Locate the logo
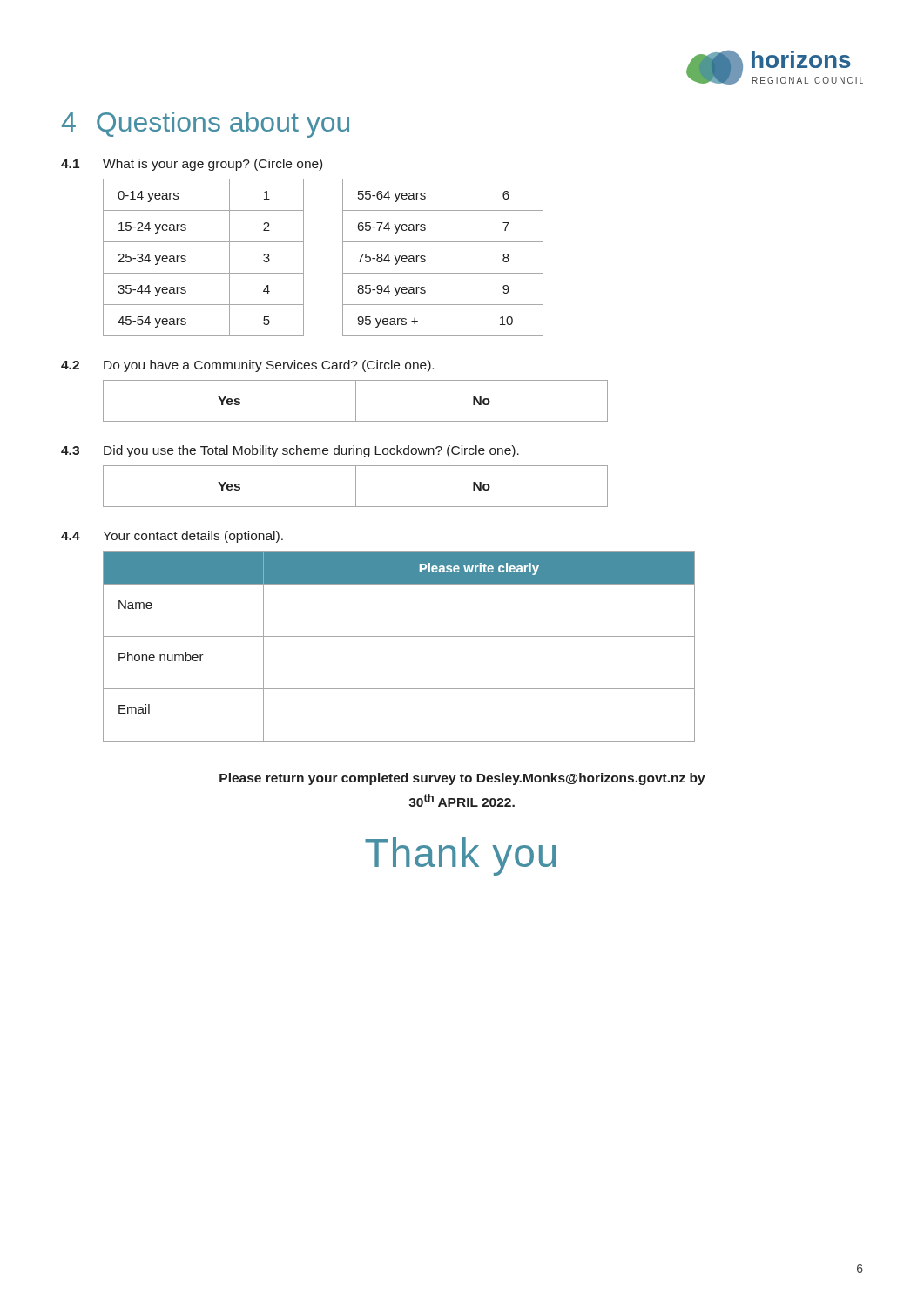The width and height of the screenshot is (924, 1307). pos(462,66)
